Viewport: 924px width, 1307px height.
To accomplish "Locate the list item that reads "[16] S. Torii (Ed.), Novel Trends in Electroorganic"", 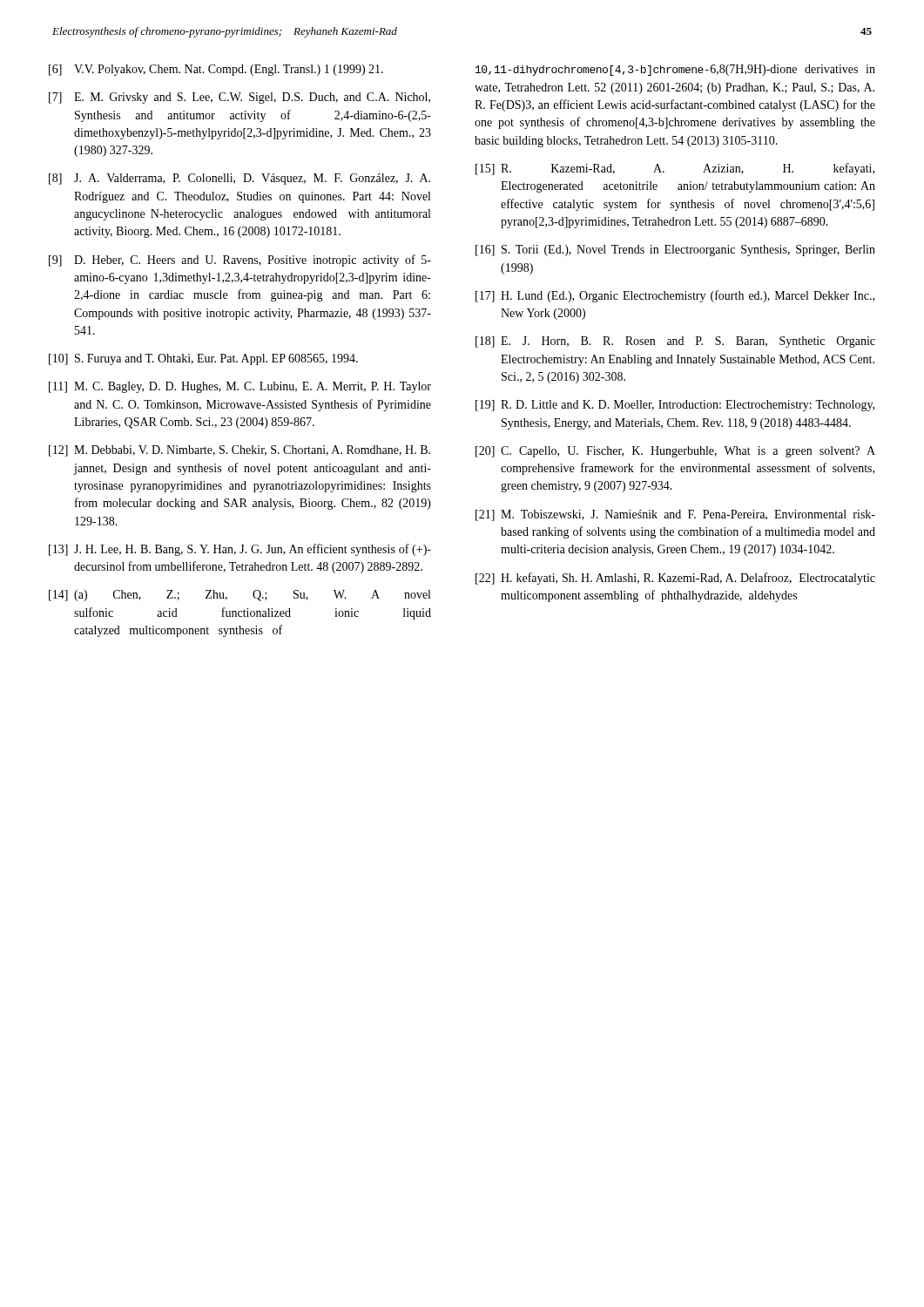I will (675, 259).
